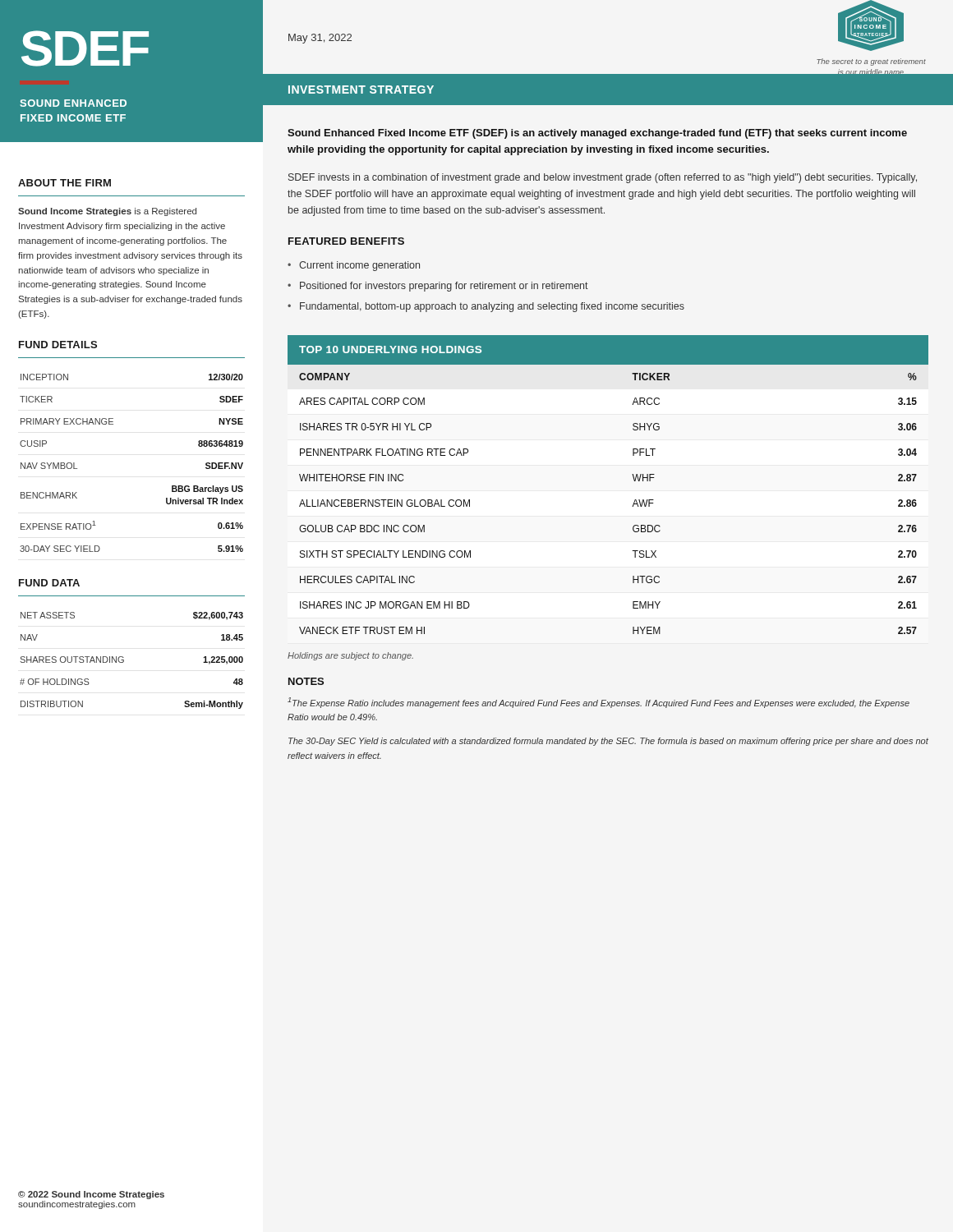Find "FEATURED BENEFITS" on this page
Screen dimensions: 1232x953
[x=346, y=241]
